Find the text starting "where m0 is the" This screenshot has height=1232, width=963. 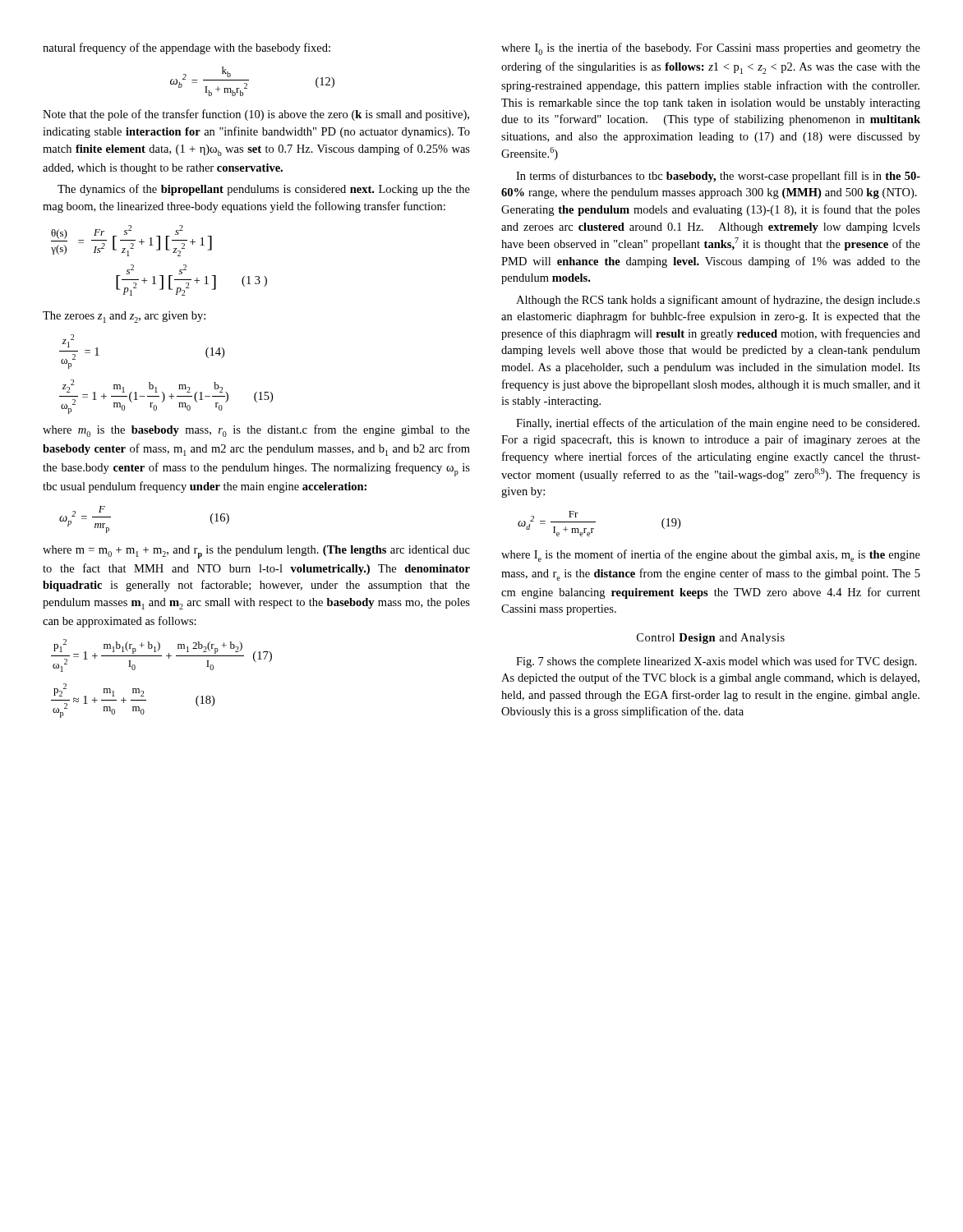256,458
